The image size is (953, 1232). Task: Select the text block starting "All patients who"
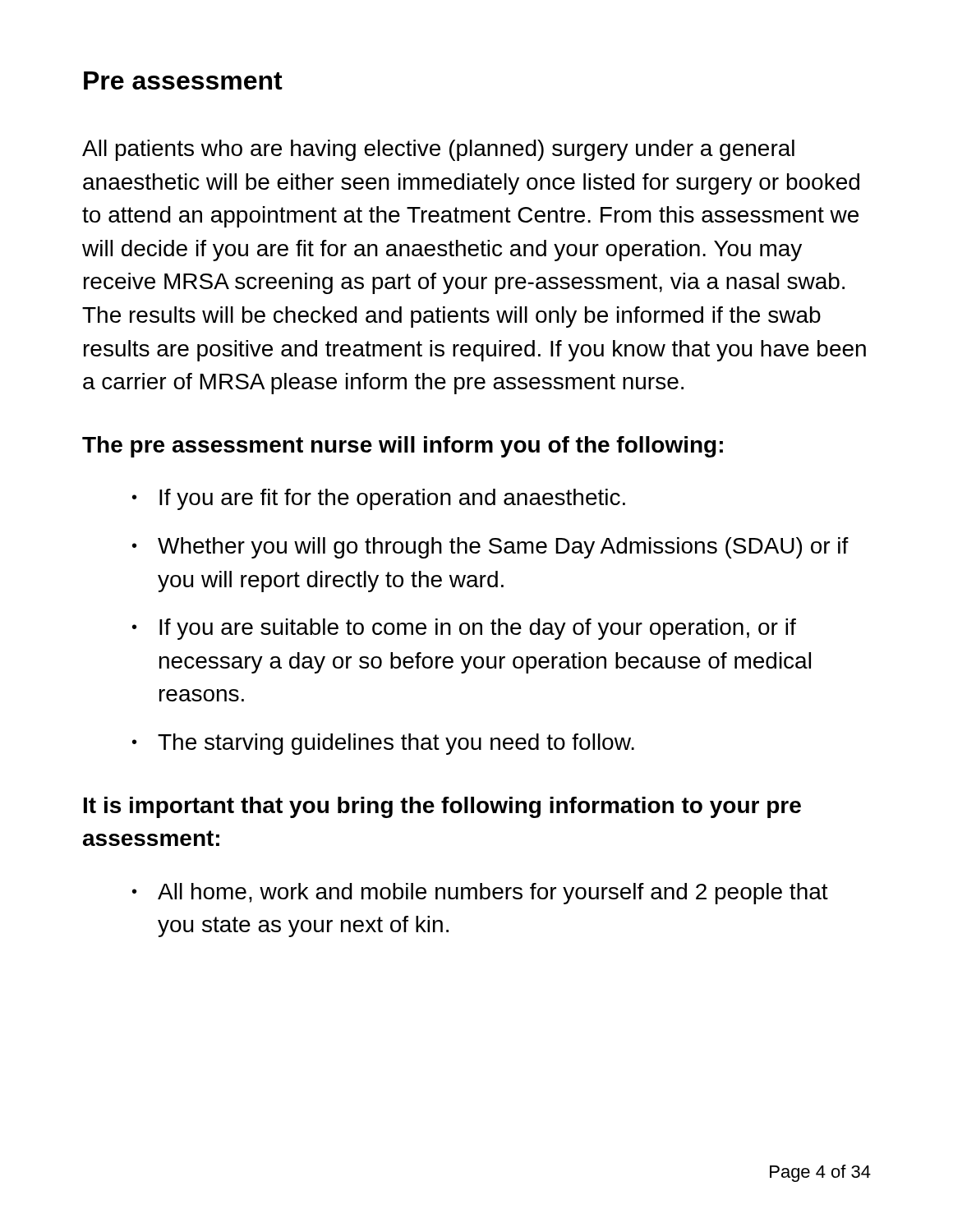point(476,266)
